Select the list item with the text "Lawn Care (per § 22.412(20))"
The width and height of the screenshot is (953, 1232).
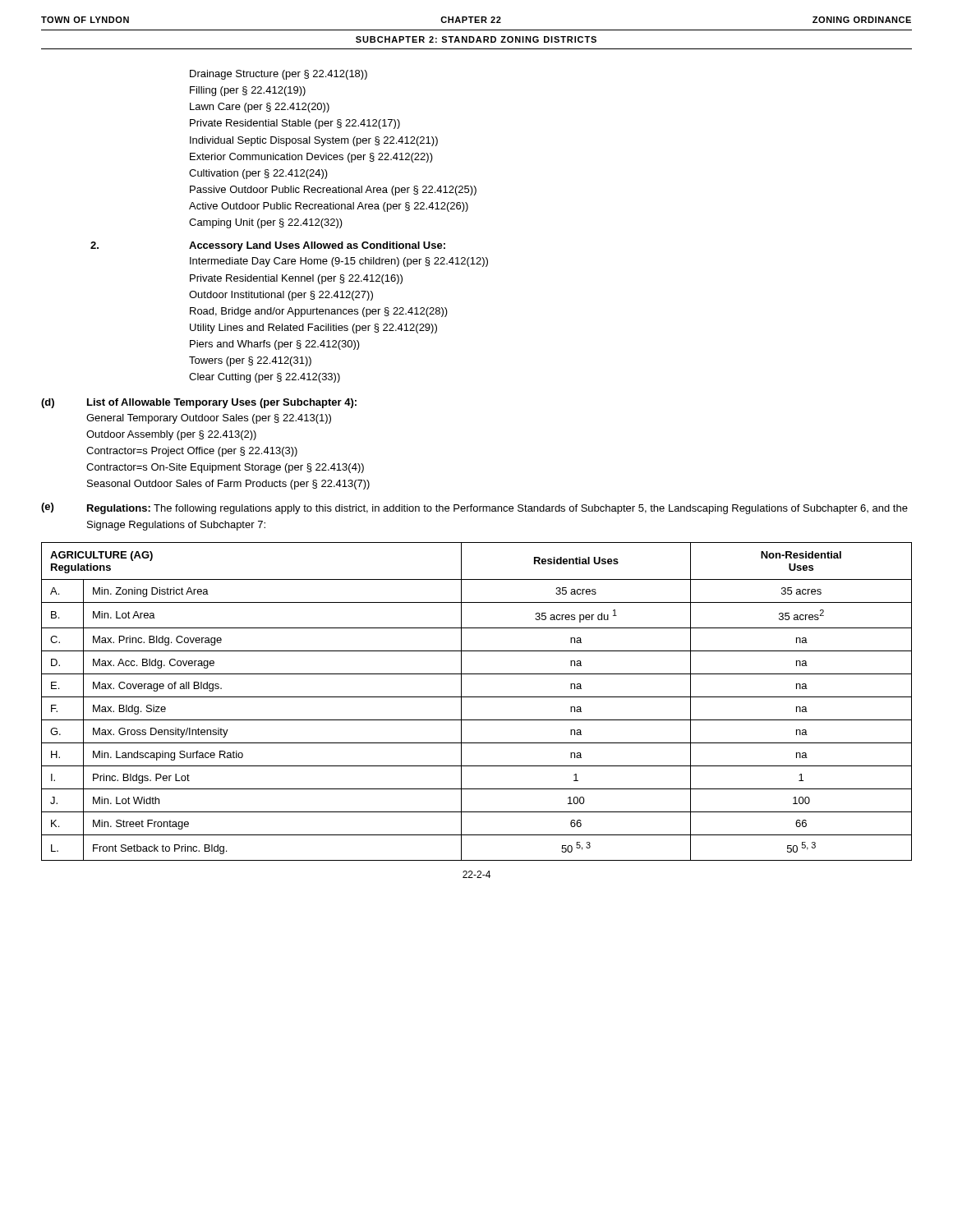point(260,108)
